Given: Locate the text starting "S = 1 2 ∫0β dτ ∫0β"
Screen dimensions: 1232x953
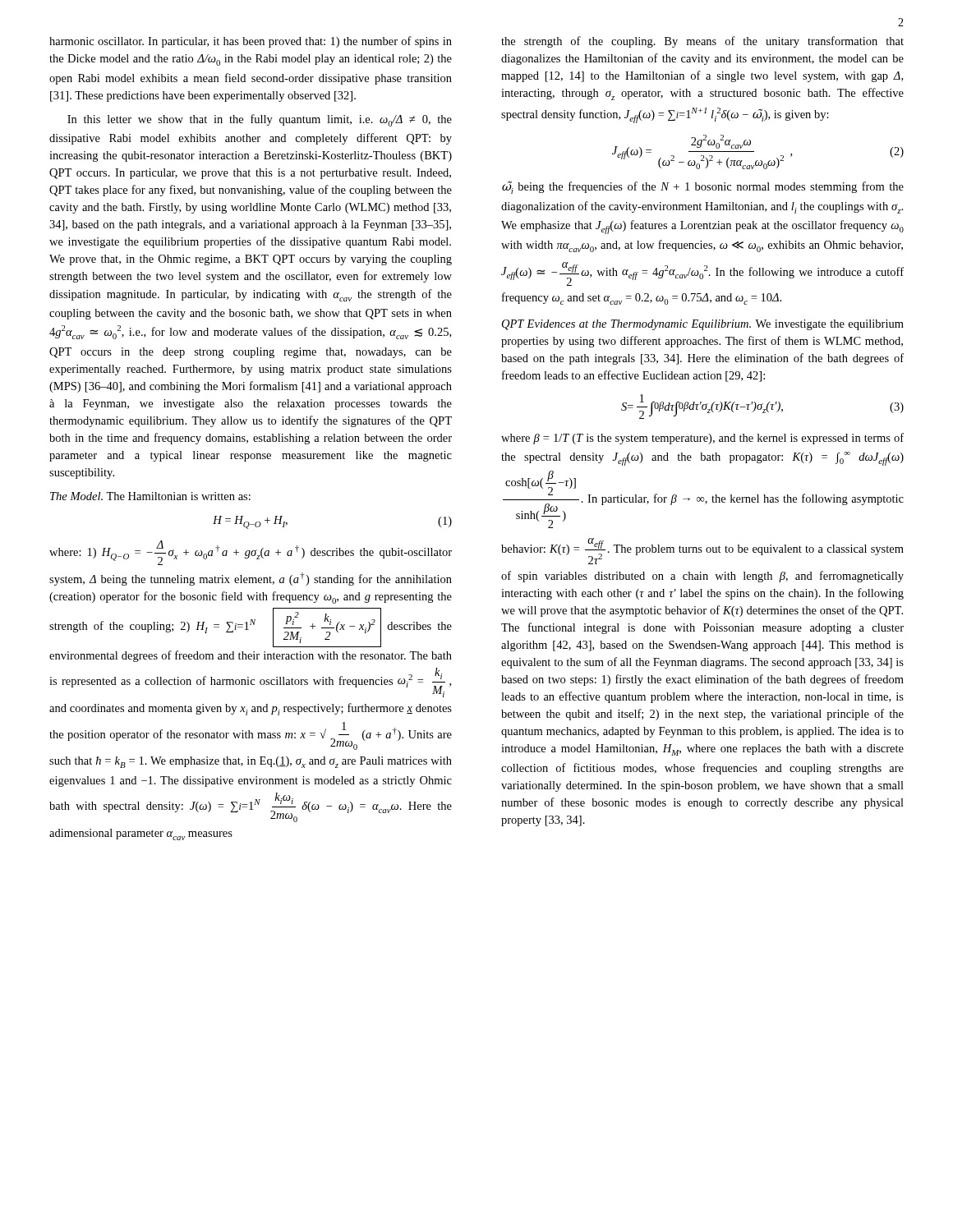Looking at the screenshot, I should click(702, 407).
